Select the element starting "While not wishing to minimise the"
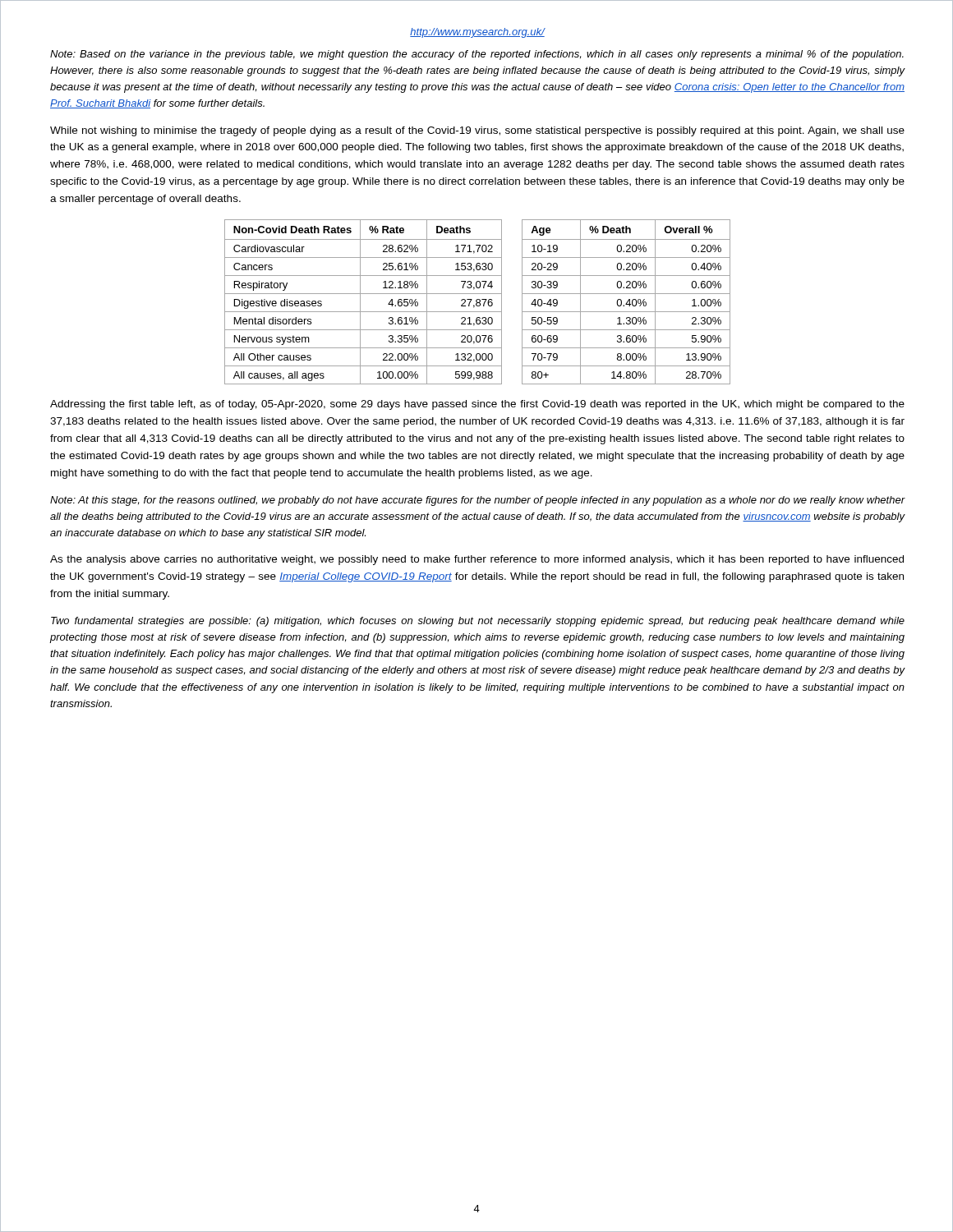The width and height of the screenshot is (953, 1232). (477, 164)
